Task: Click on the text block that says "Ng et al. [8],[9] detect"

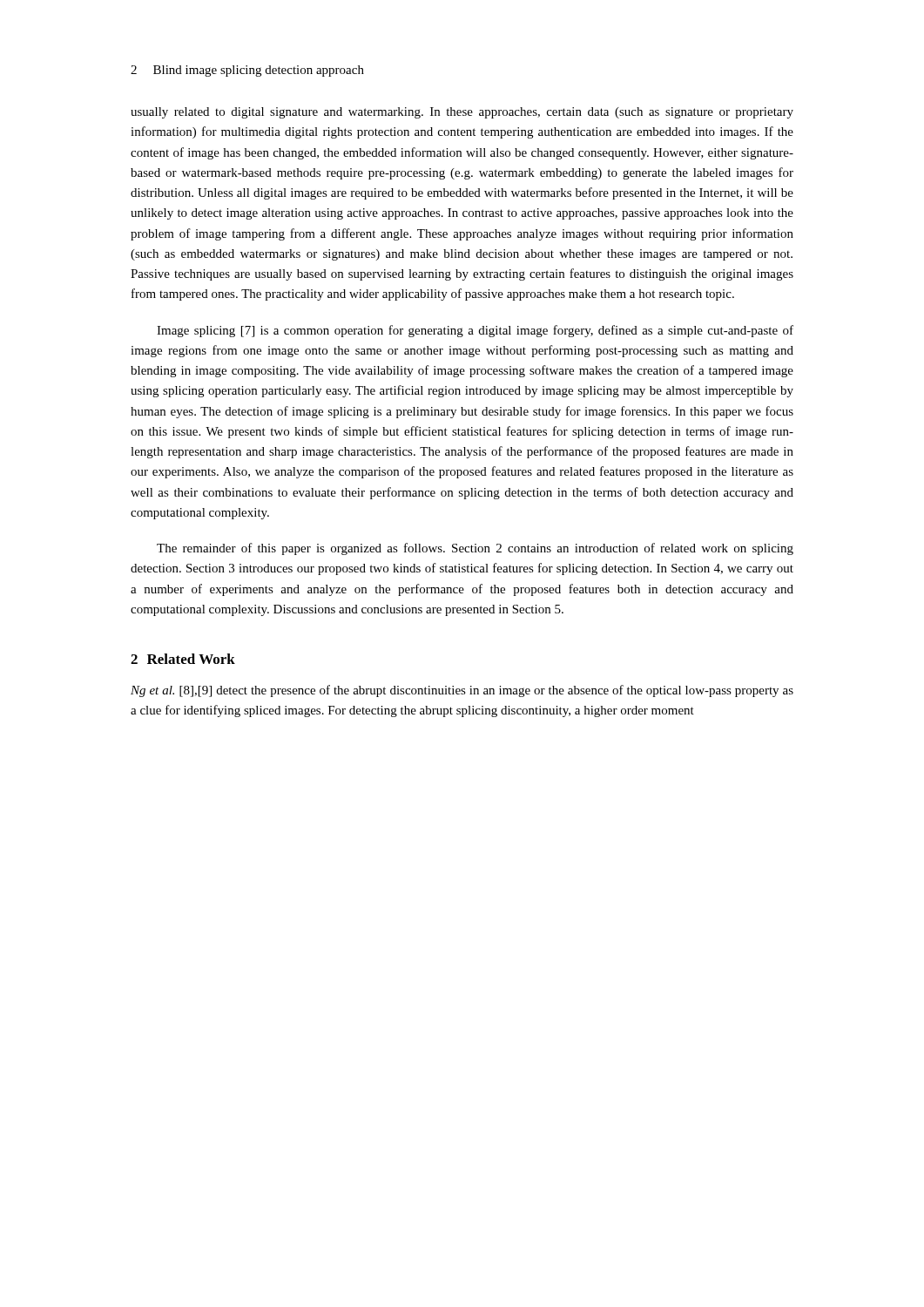Action: click(x=462, y=700)
